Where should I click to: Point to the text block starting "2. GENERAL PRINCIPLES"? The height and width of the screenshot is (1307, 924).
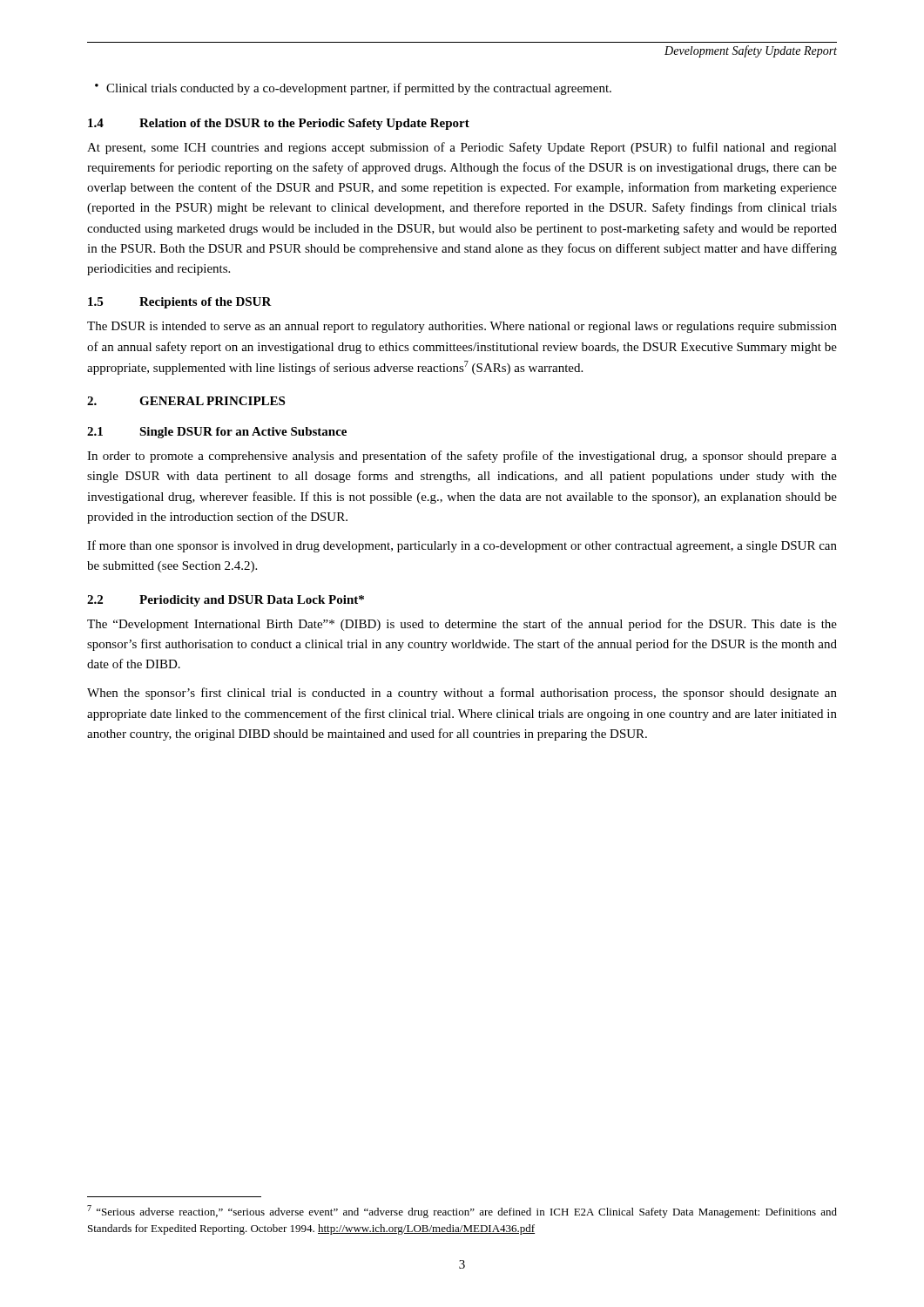click(186, 401)
